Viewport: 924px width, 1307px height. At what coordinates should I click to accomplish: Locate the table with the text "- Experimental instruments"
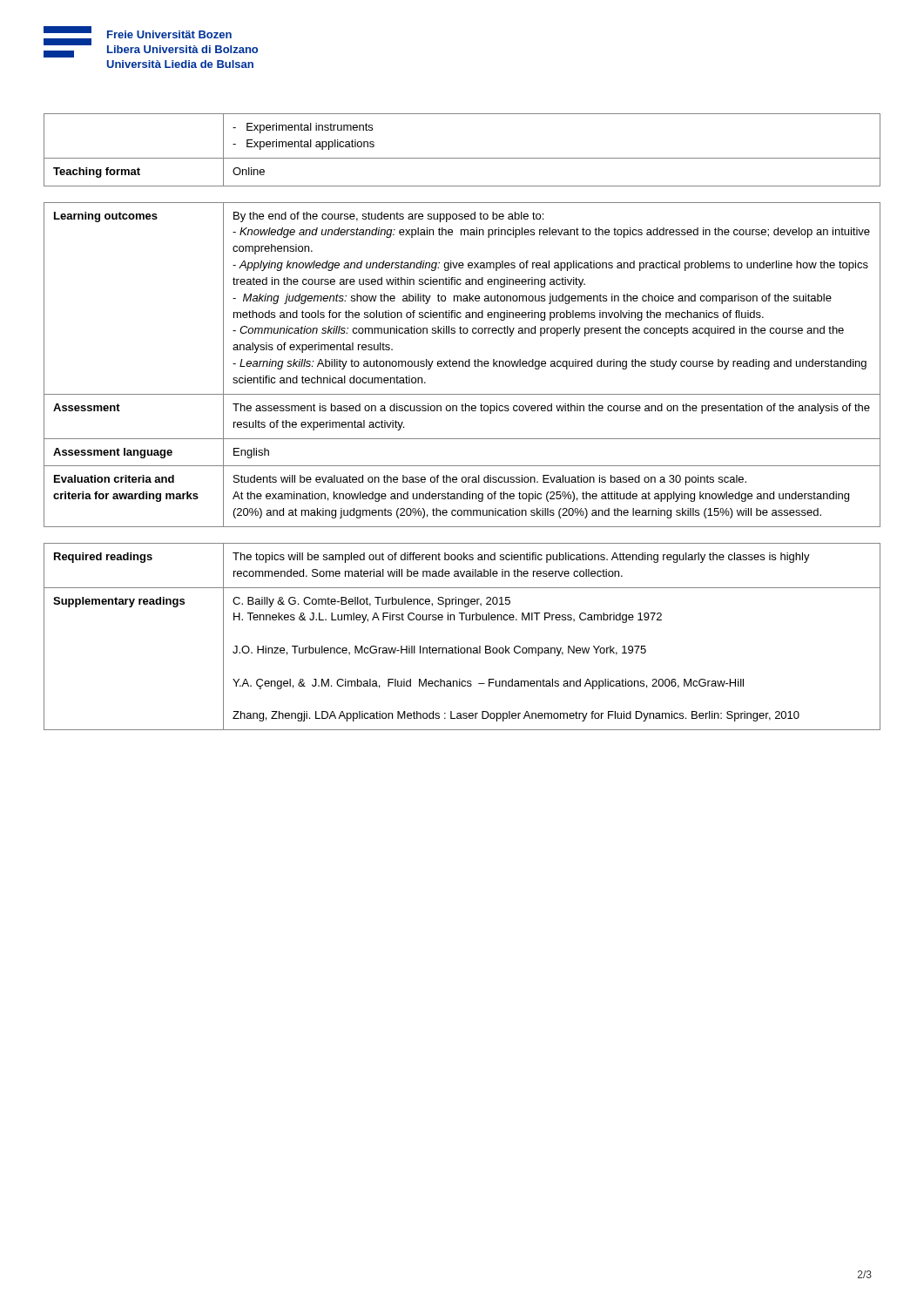coord(462,150)
